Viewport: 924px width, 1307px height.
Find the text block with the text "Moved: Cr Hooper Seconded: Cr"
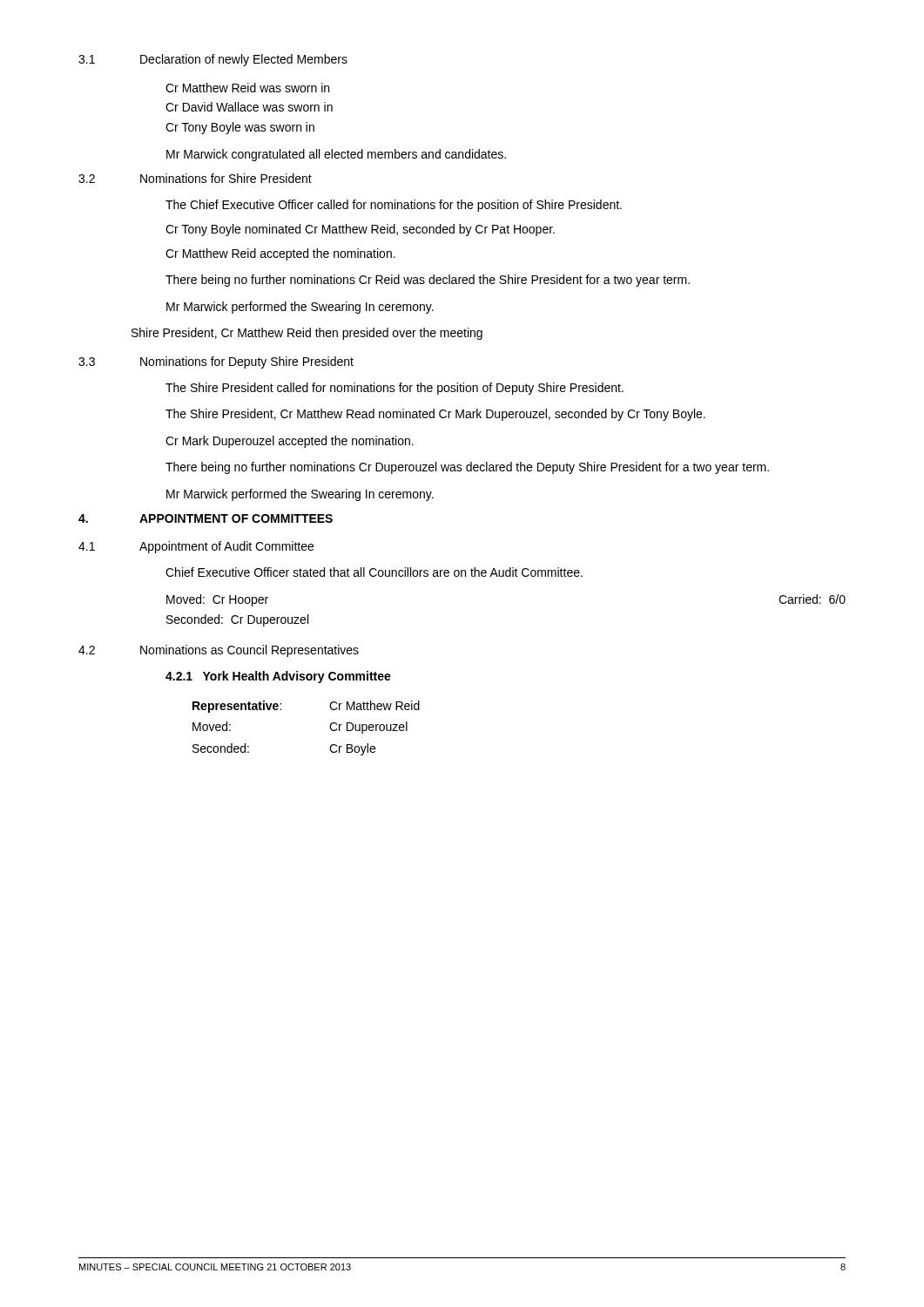click(215, 602)
